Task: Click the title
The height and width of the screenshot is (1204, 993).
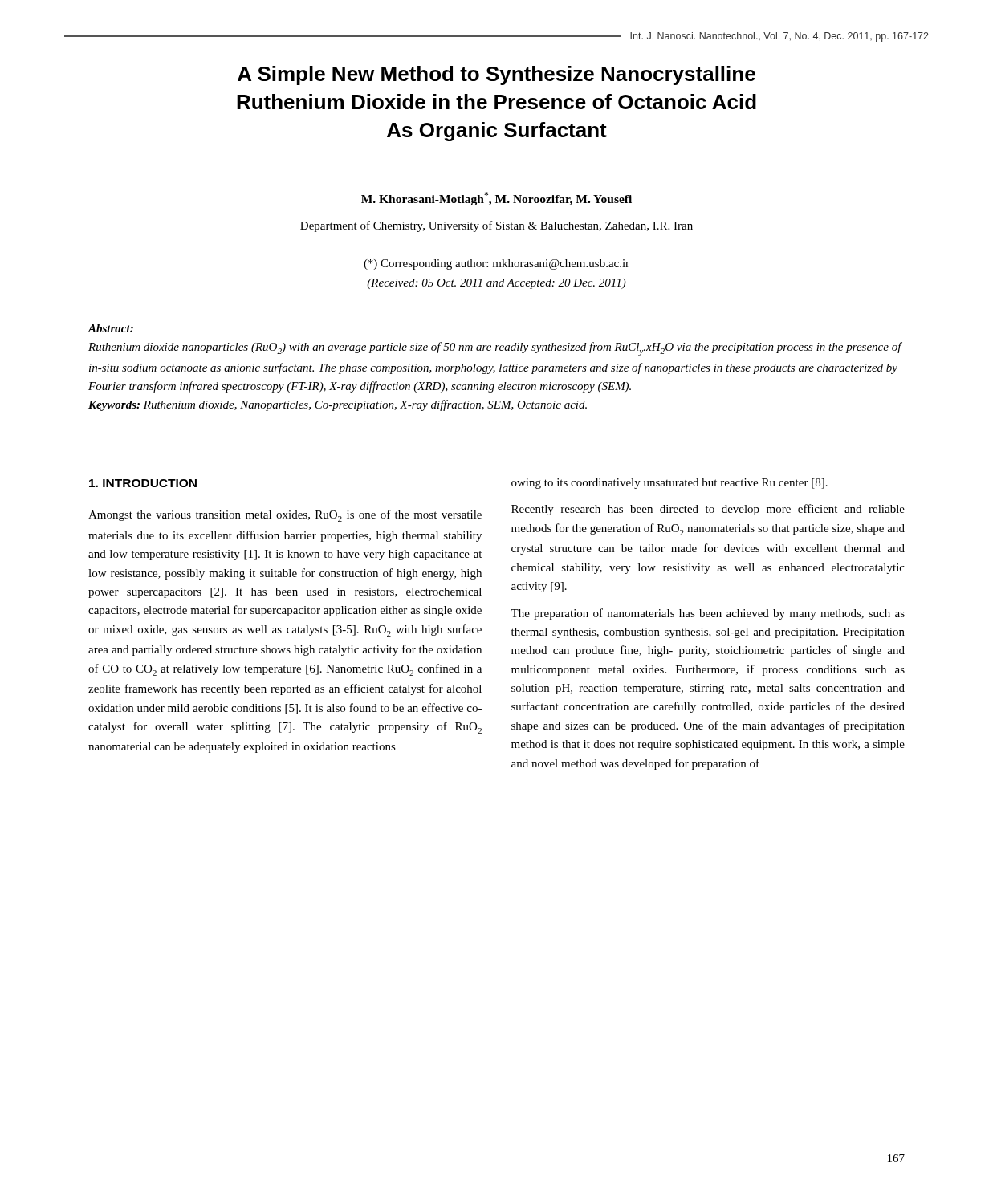Action: [x=496, y=102]
